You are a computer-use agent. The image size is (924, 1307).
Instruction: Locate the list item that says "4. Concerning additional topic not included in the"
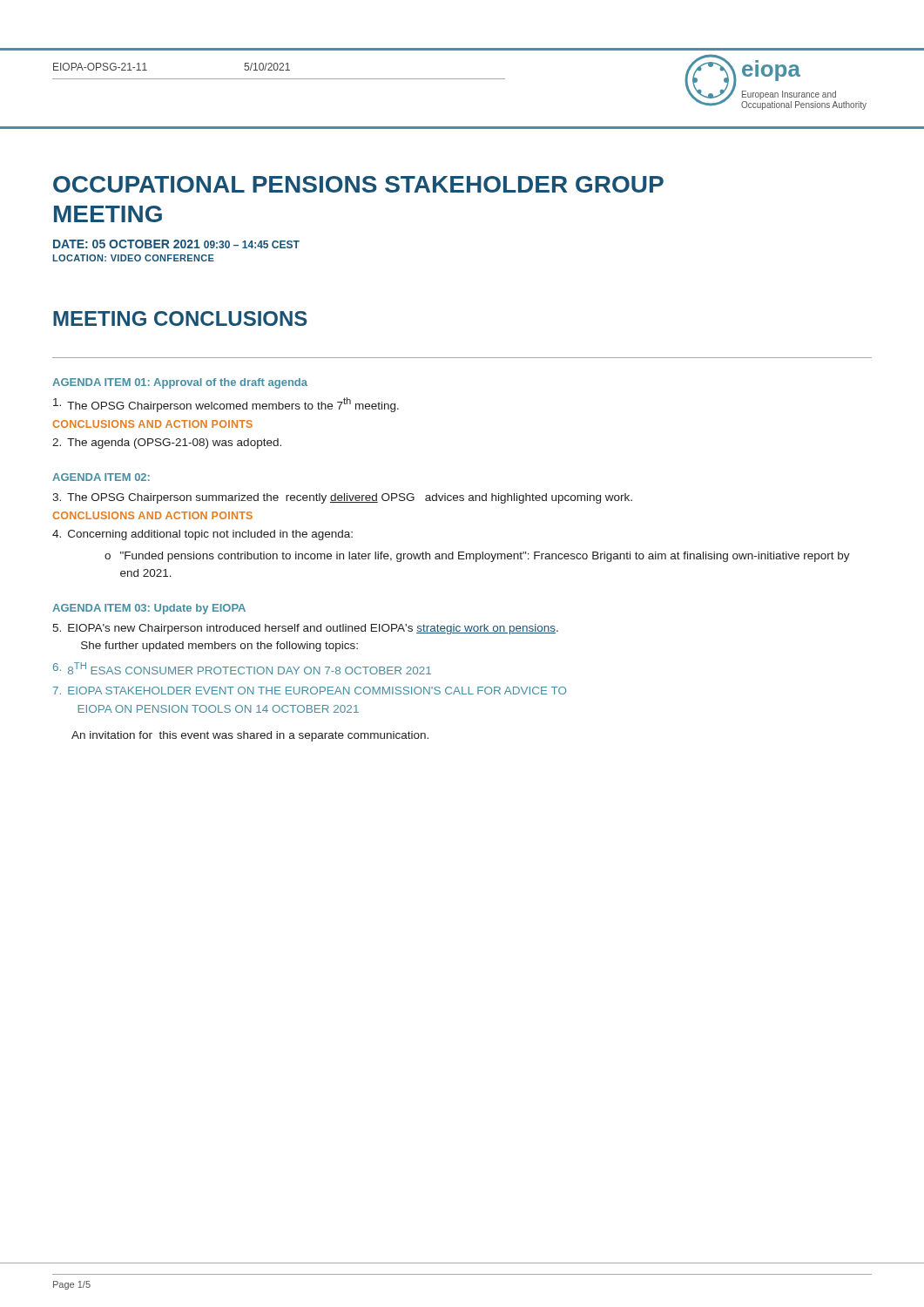point(202,535)
